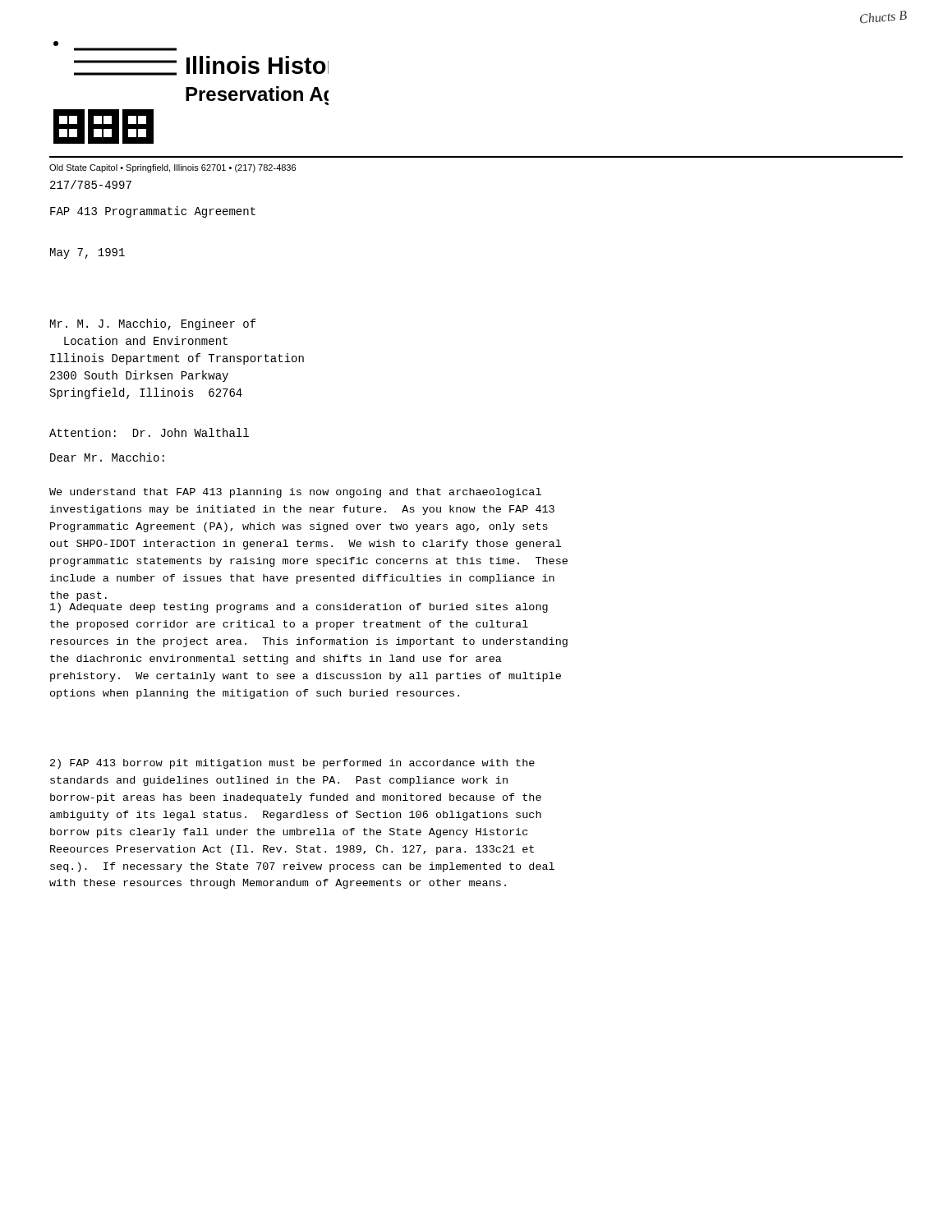
Task: Find the text that reads "May 7, 1991"
Action: 87,253
